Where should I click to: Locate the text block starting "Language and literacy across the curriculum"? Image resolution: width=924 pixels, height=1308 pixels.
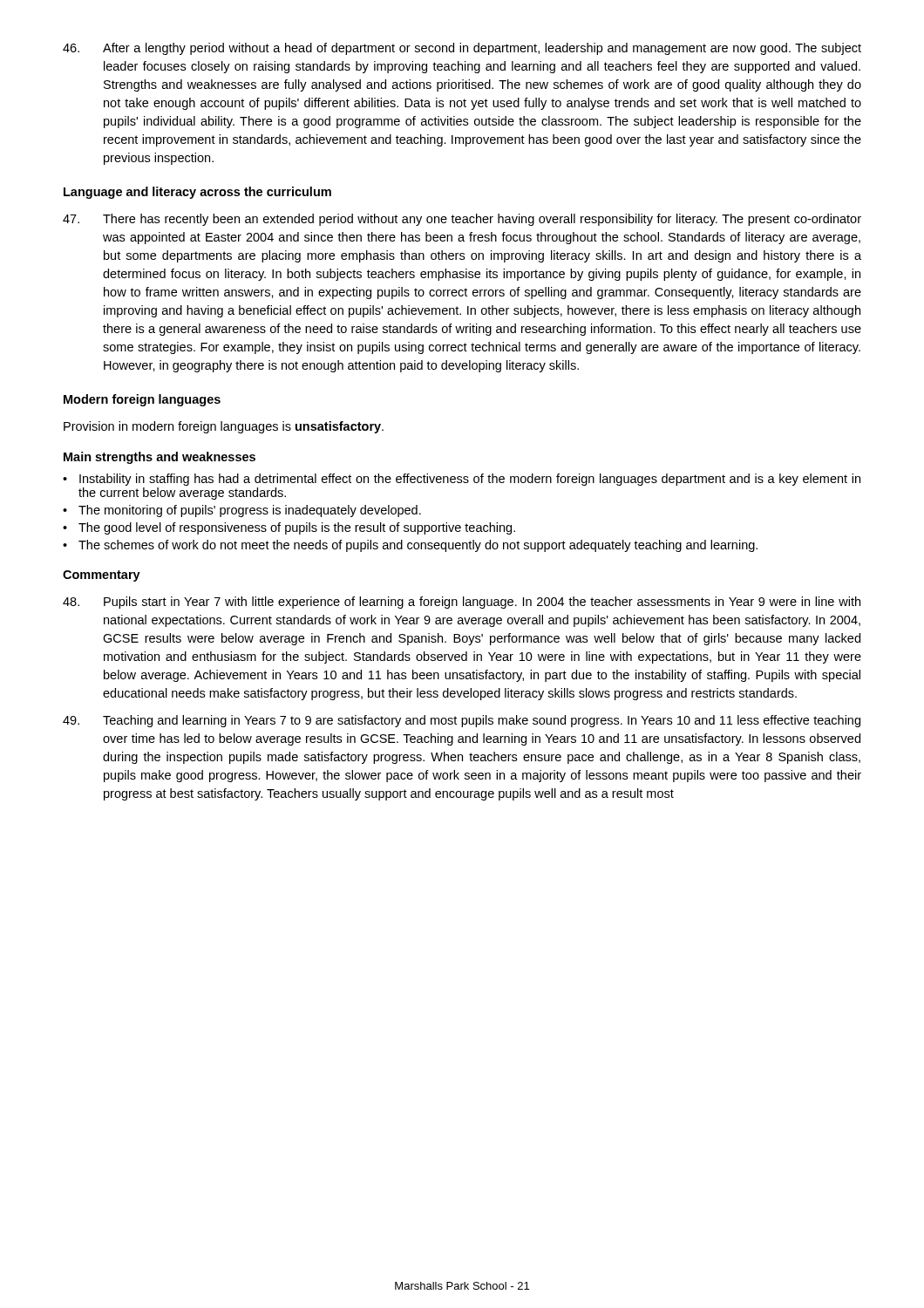(x=197, y=193)
